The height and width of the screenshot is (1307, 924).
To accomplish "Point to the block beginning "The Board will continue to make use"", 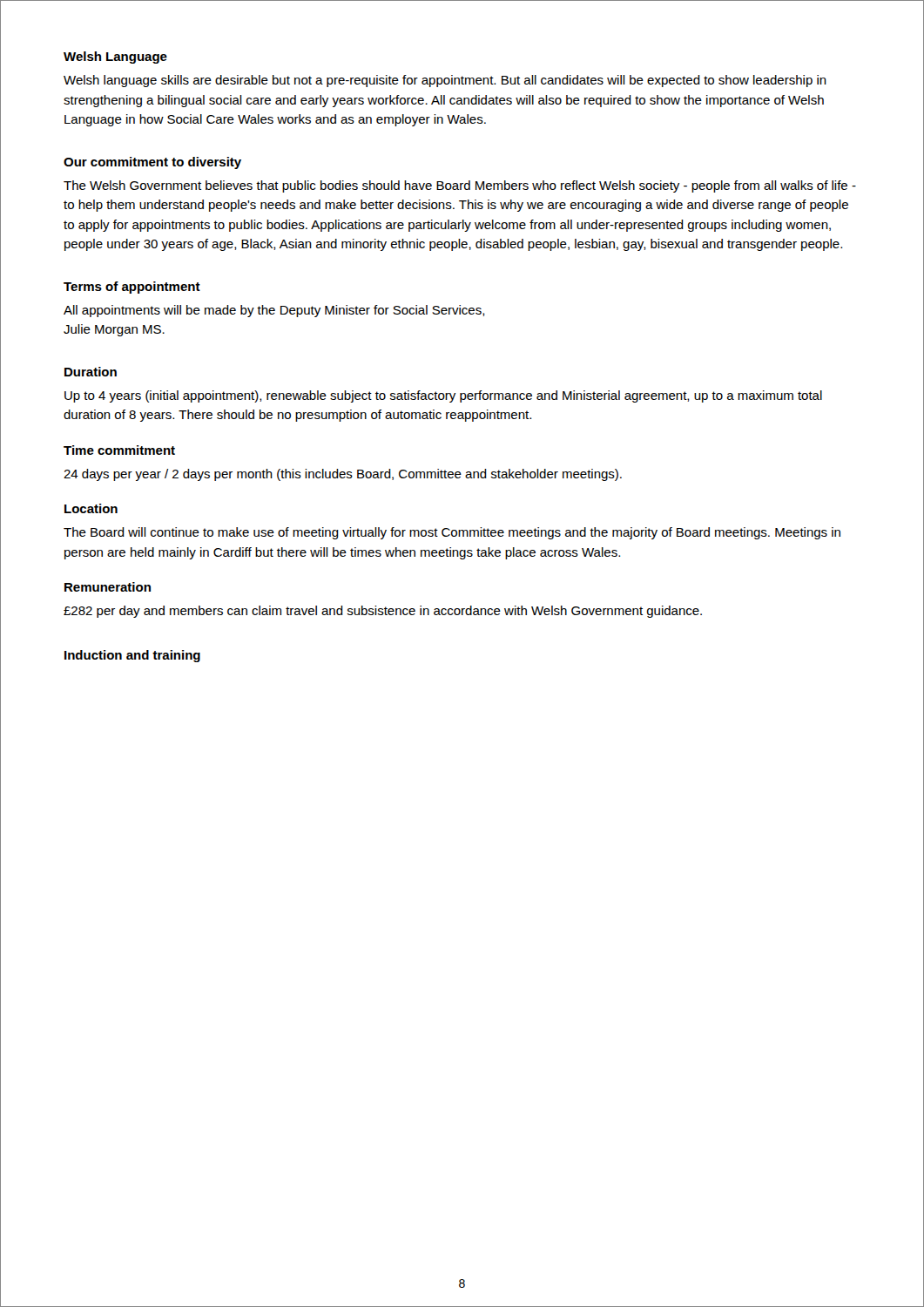I will pyautogui.click(x=452, y=542).
